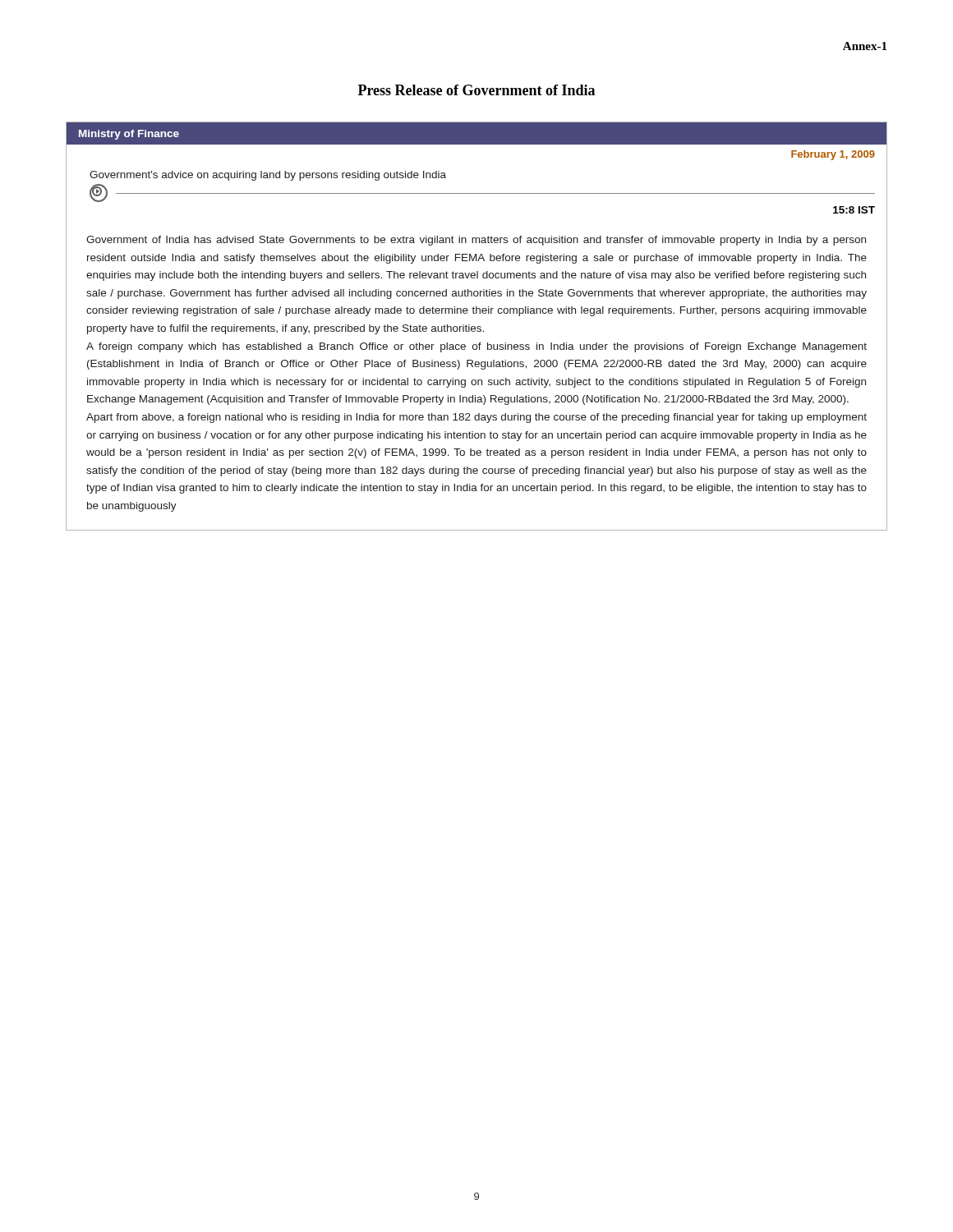Find the text block starting "Apart from above, a"

pyautogui.click(x=476, y=461)
